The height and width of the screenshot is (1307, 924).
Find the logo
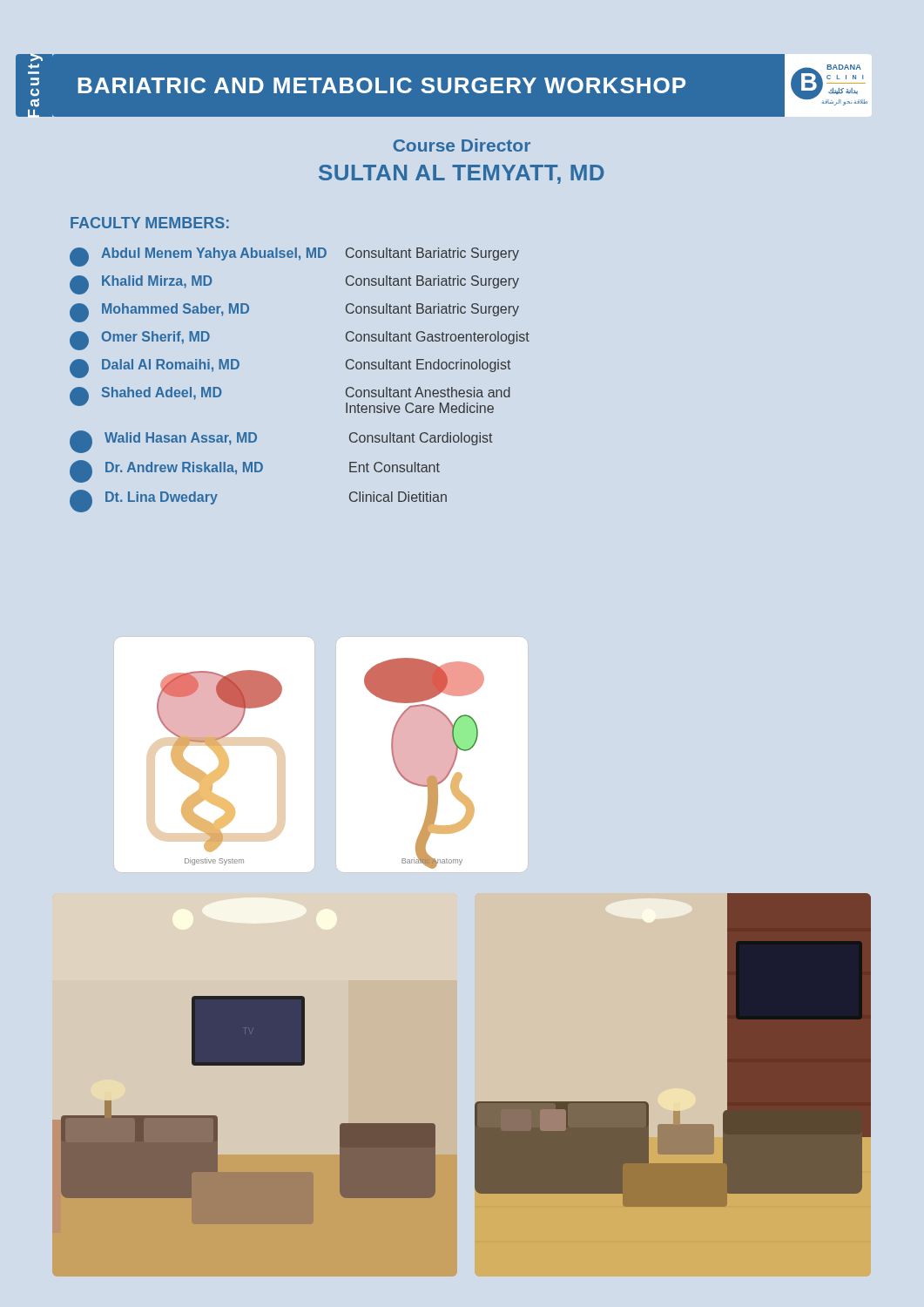828,85
